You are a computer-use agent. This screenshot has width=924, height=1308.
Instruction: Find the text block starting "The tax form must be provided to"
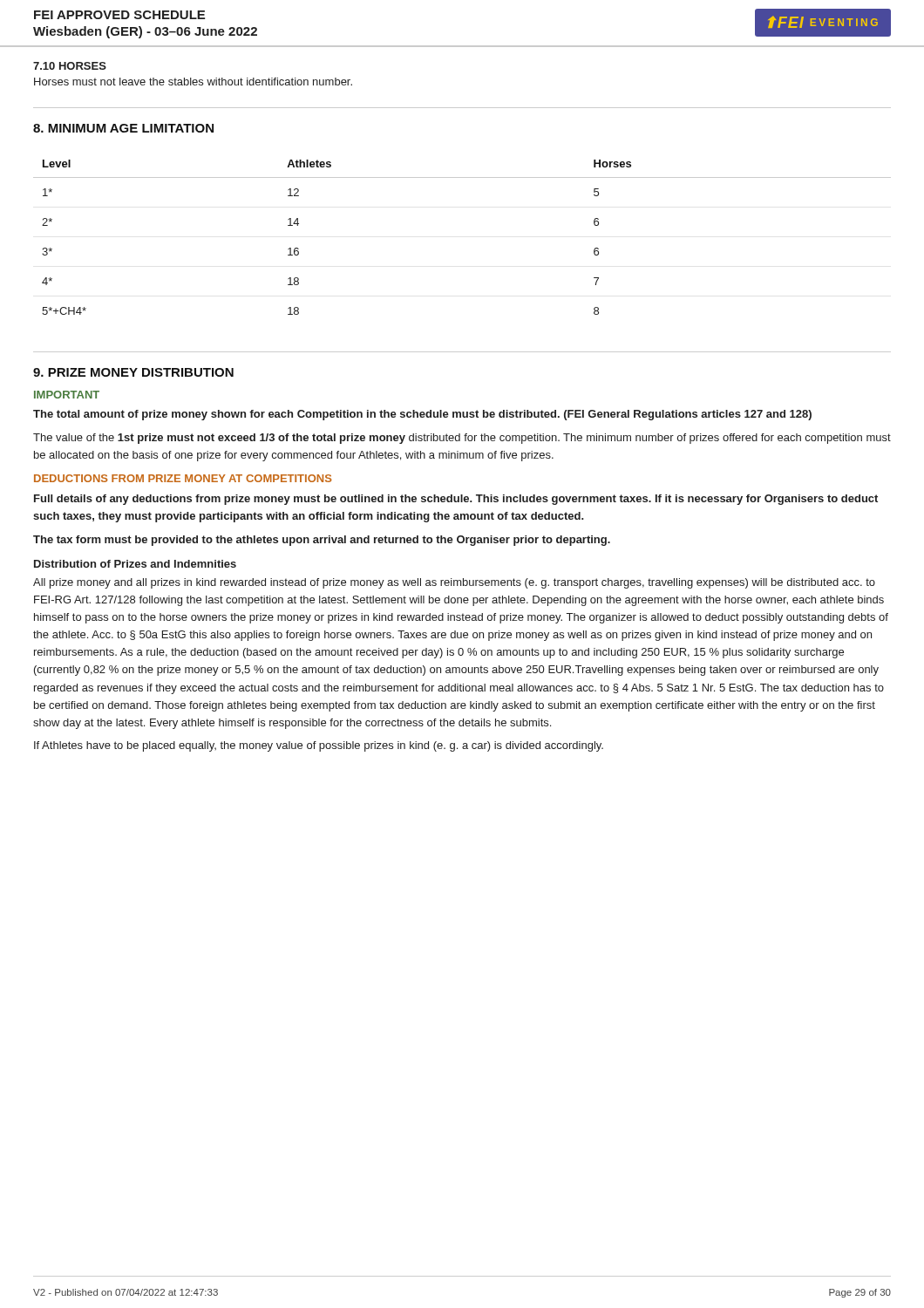point(322,540)
